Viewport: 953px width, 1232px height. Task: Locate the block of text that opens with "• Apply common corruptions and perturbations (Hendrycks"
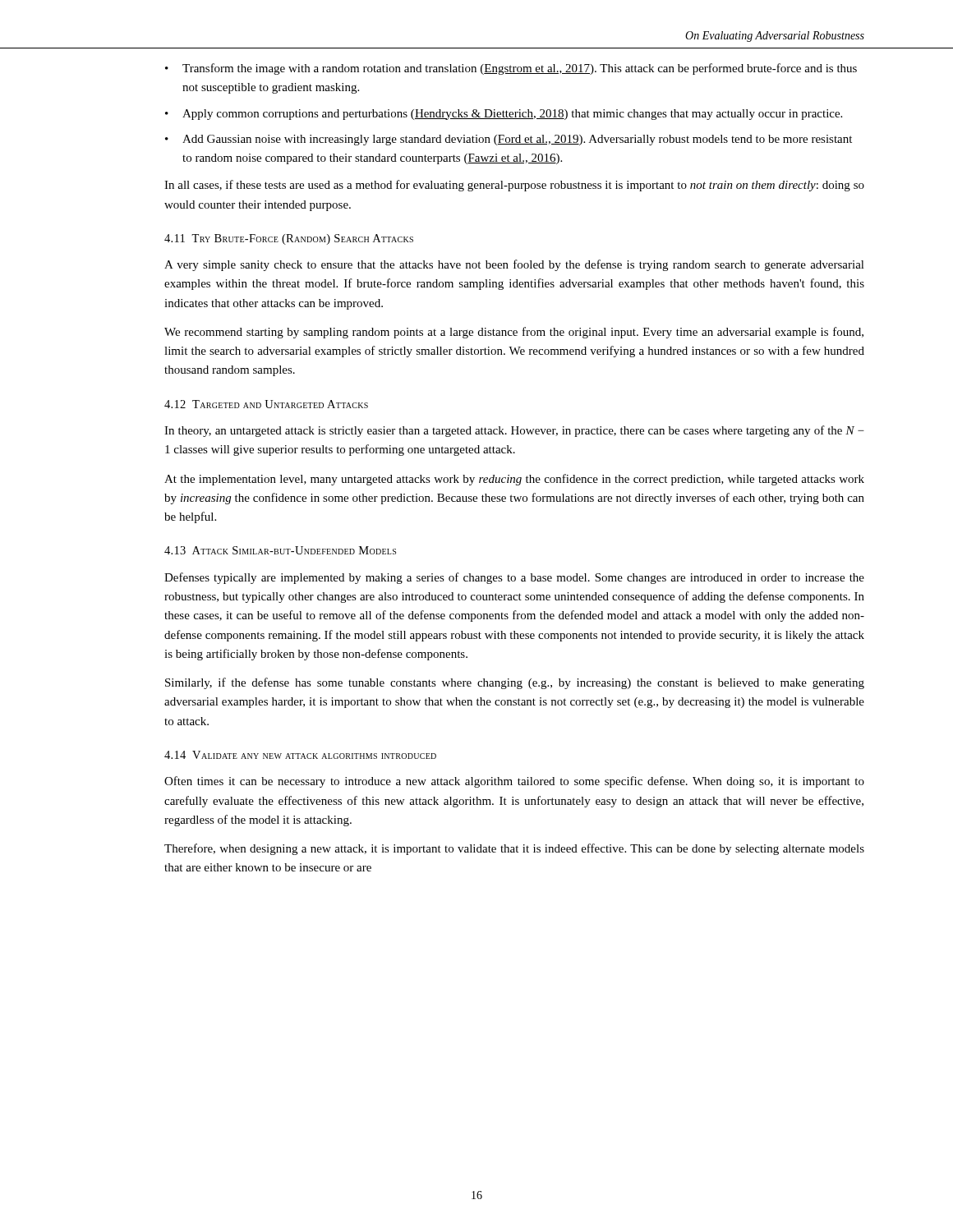point(514,113)
